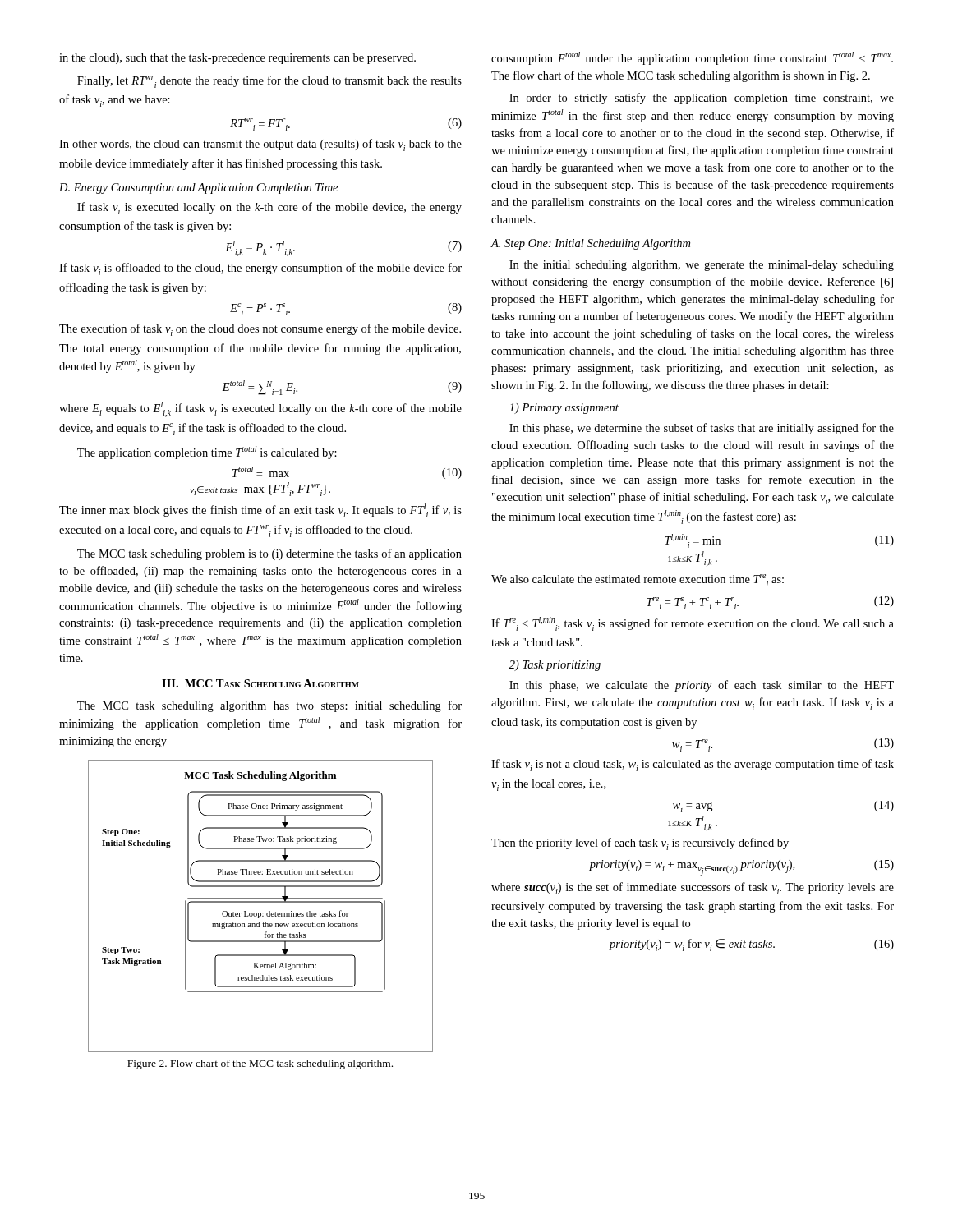Find the passage starting "1) Primary assignment"
This screenshot has width=953, height=1232.
tap(564, 409)
